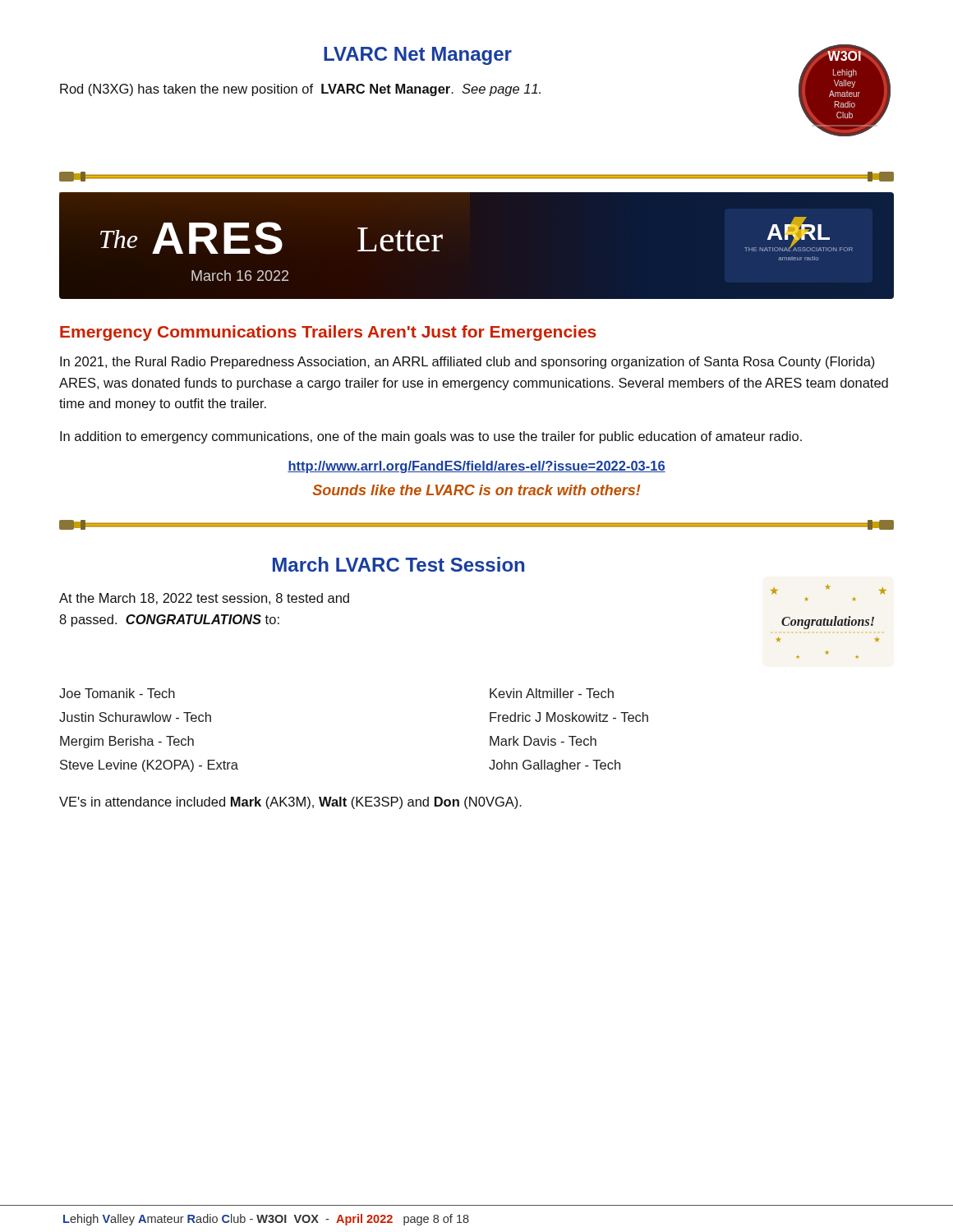Image resolution: width=953 pixels, height=1232 pixels.
Task: Find the block on this page that starts "At the March 18, 2022 test"
Action: 205,609
